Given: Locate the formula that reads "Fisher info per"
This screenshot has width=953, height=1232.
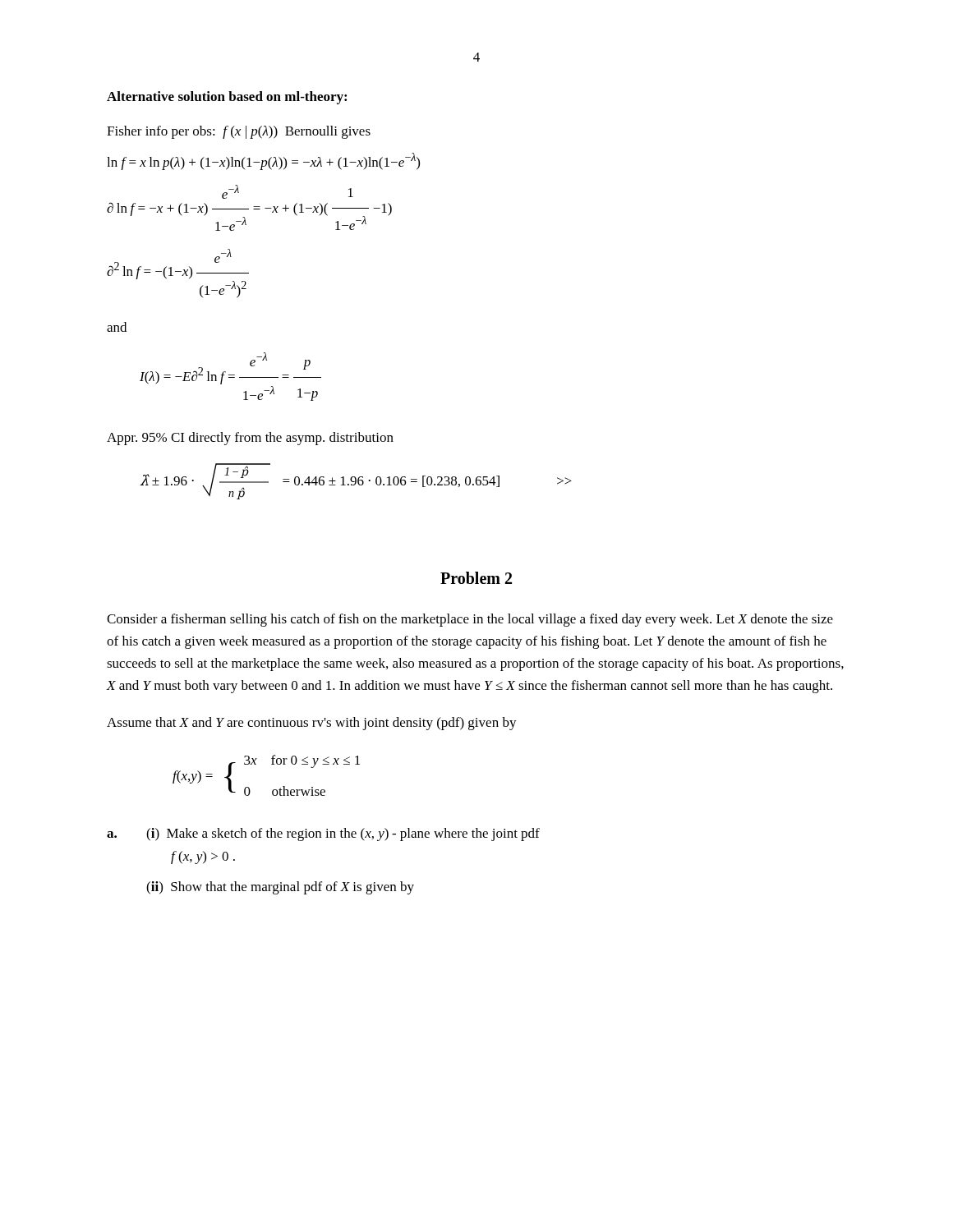Looking at the screenshot, I should point(264,211).
